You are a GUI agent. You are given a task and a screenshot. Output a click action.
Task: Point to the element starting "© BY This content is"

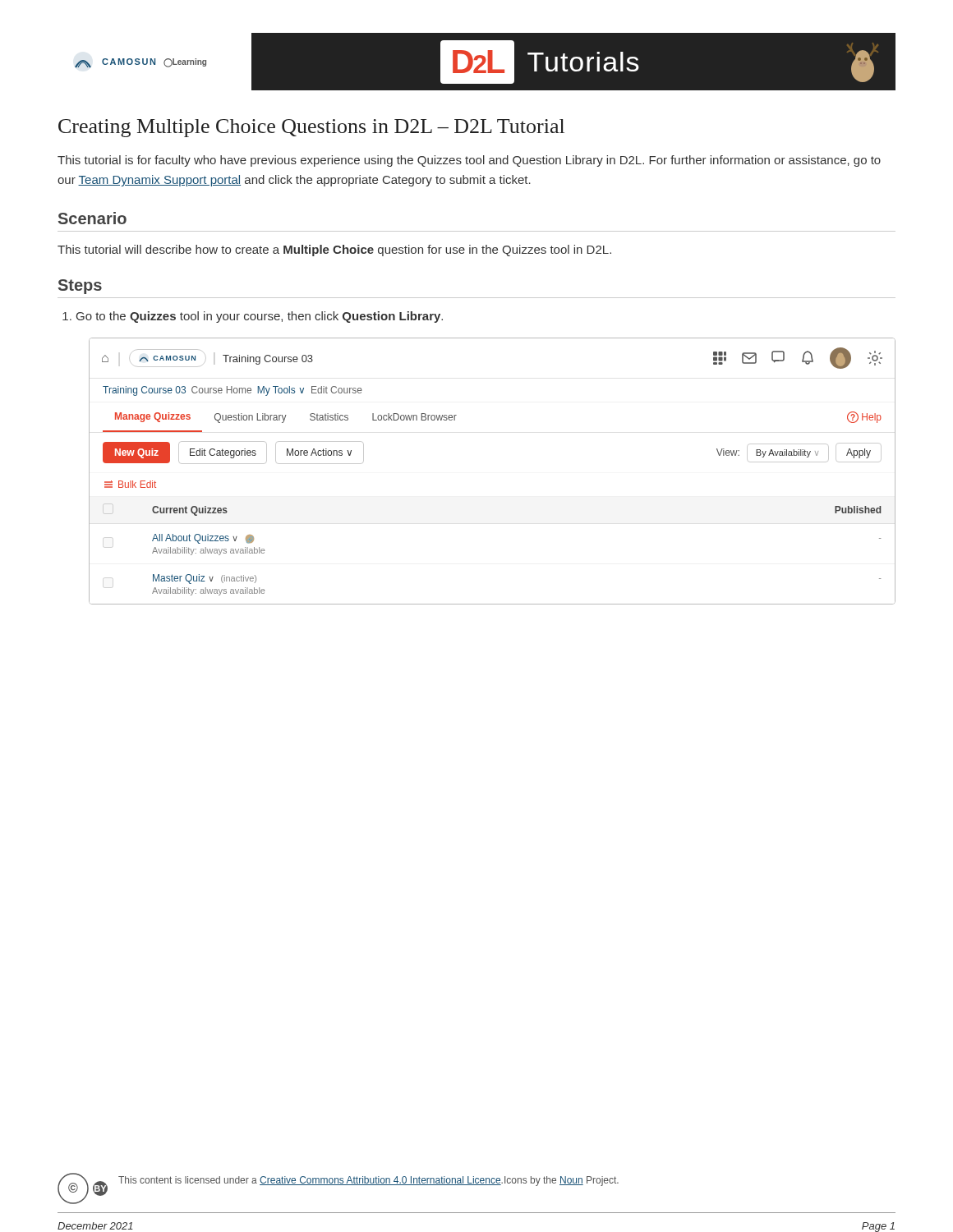(338, 1188)
